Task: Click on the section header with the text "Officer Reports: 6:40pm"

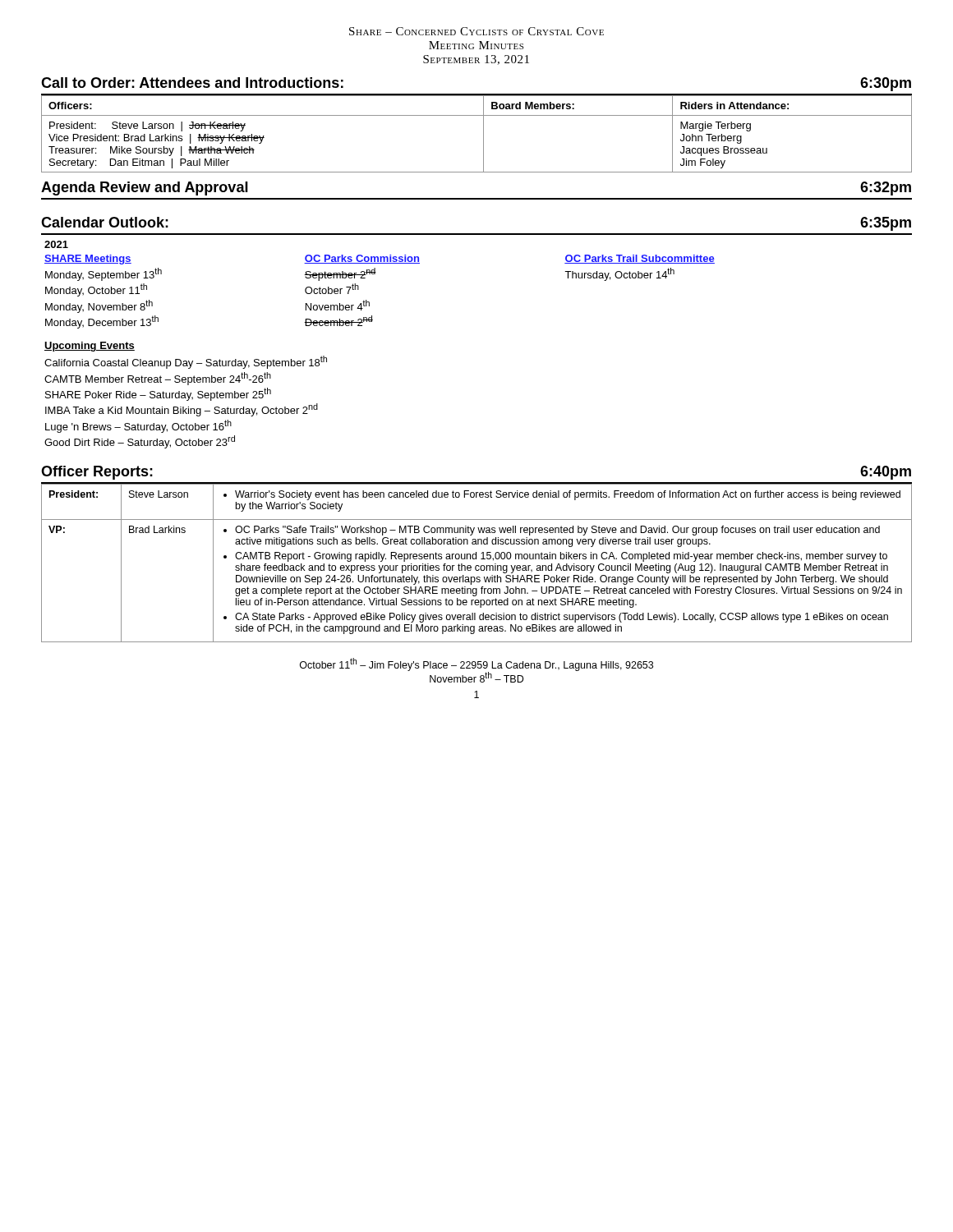Action: (476, 472)
